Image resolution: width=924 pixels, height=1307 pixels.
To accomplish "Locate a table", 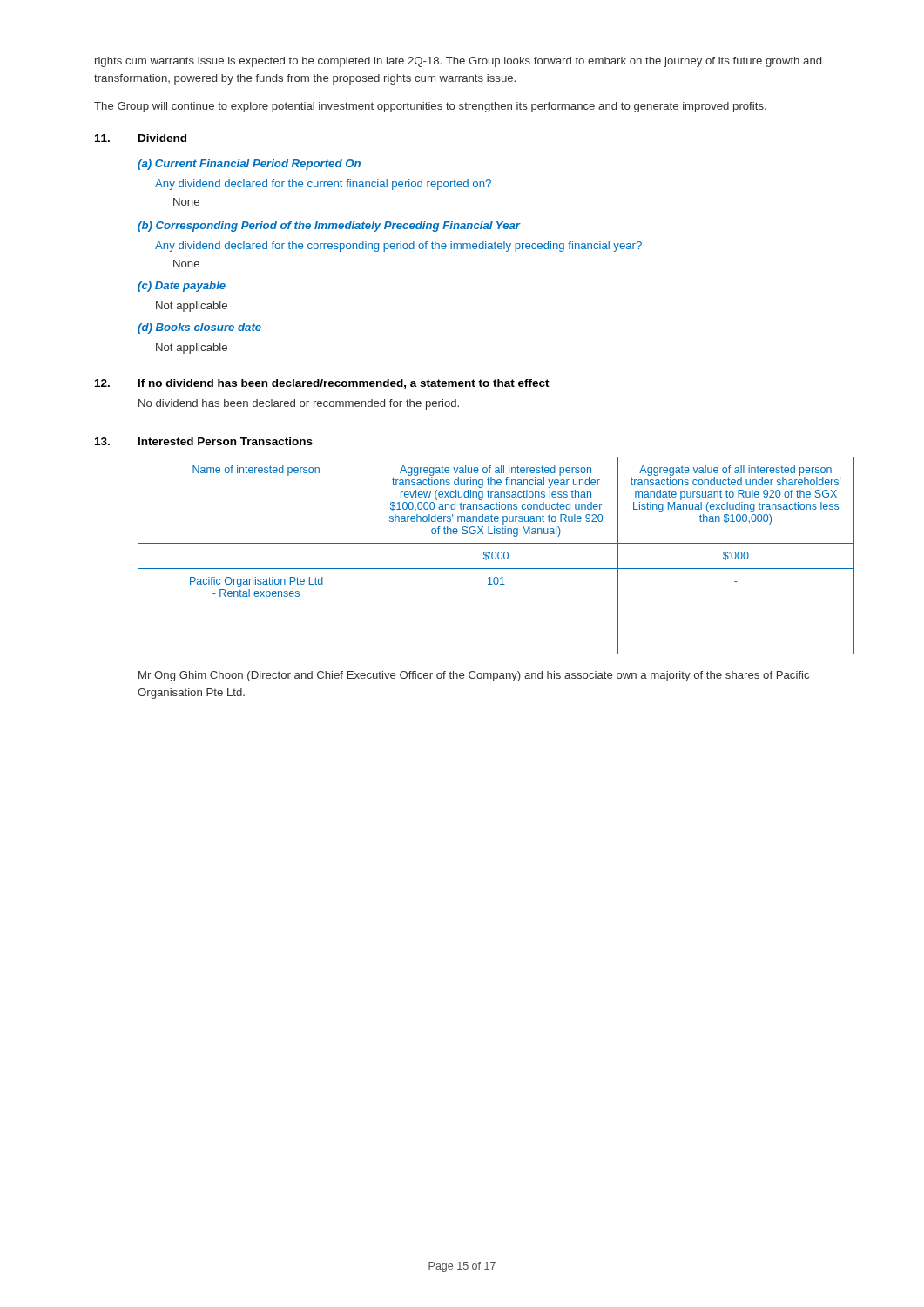I will [496, 556].
